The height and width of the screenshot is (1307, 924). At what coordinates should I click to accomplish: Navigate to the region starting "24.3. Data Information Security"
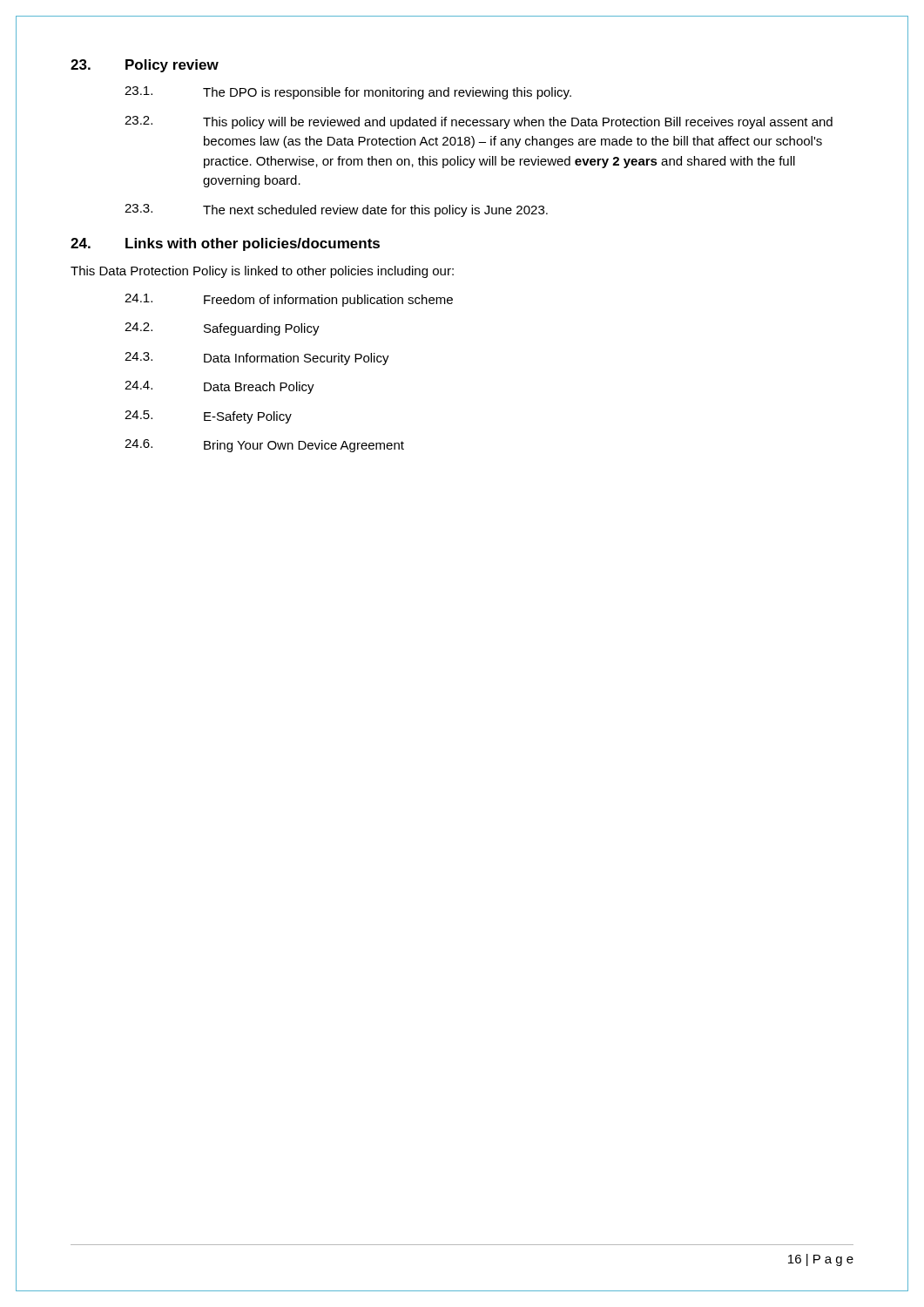point(257,359)
